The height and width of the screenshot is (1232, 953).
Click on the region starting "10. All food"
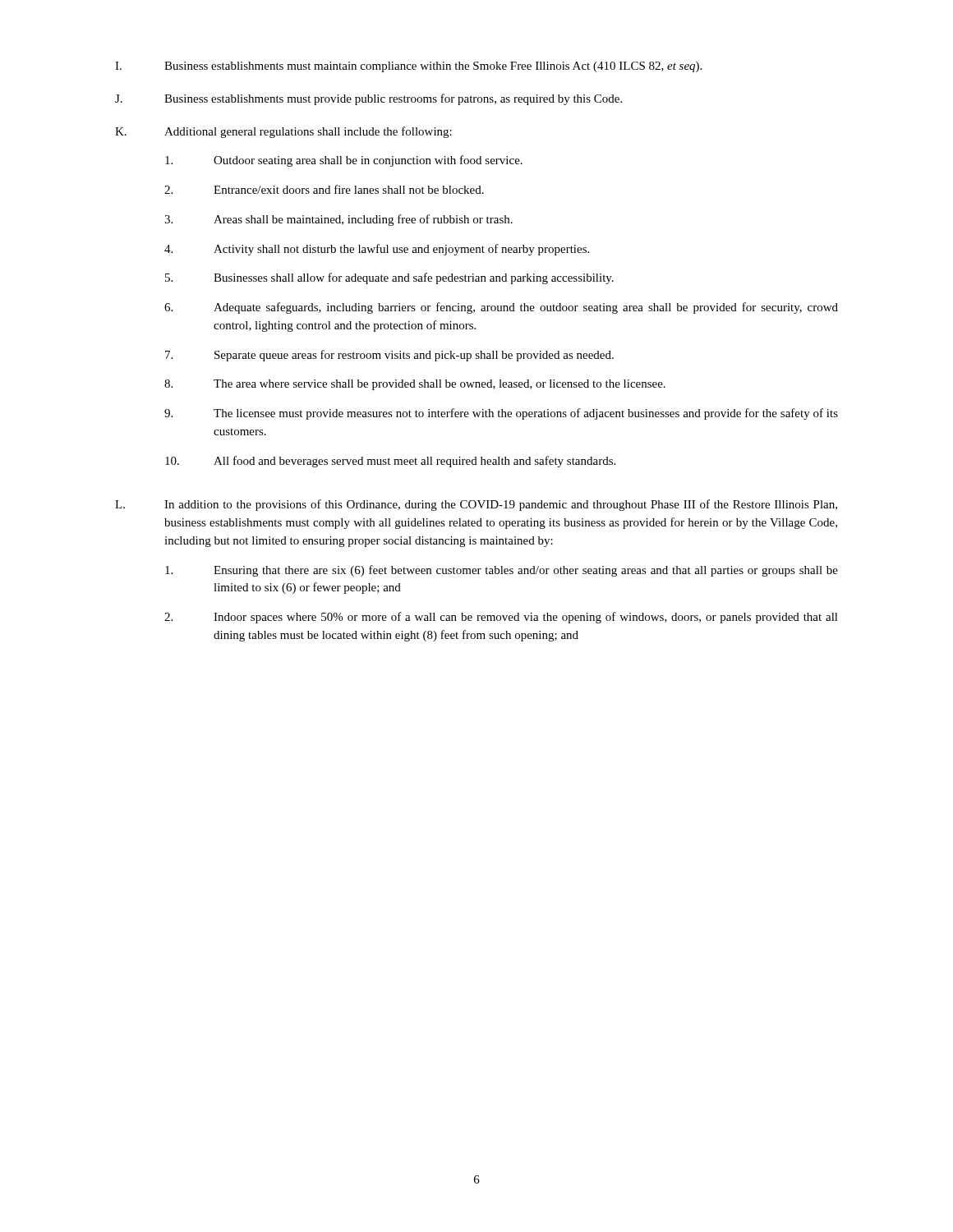[501, 461]
